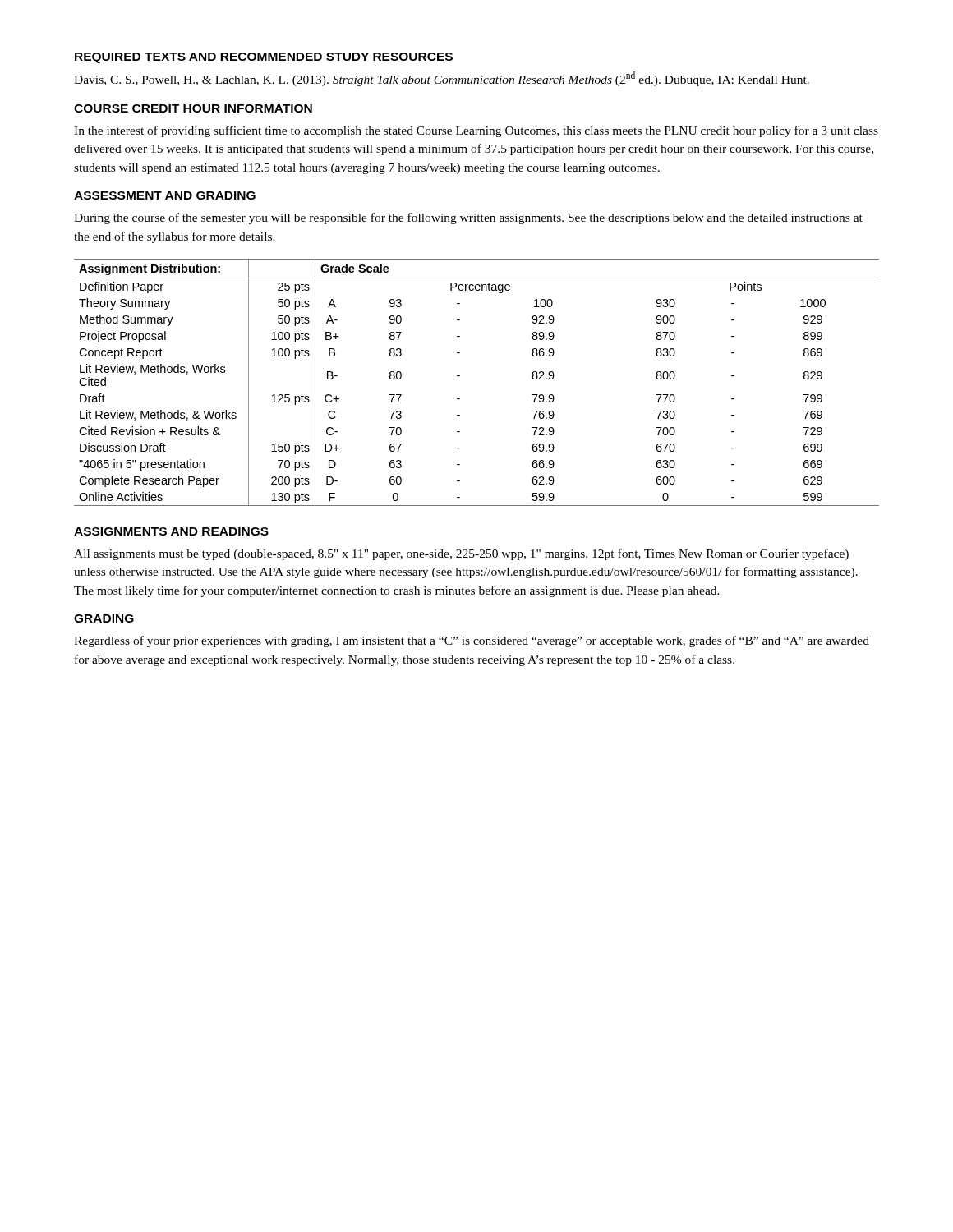
Task: Select the text block with the text "During the course of"
Action: tap(468, 227)
